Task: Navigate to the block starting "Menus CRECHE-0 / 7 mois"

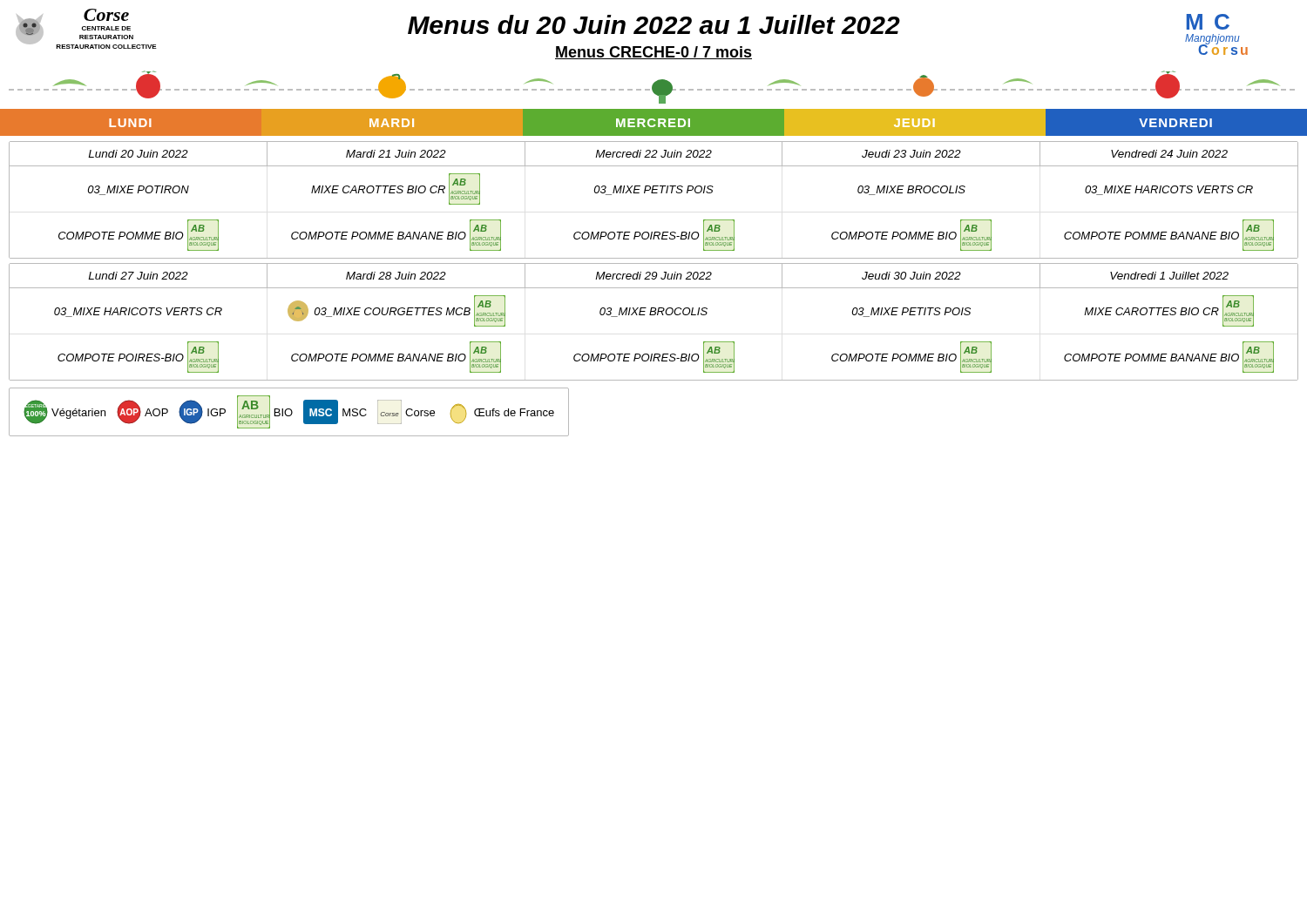Action: click(x=653, y=52)
